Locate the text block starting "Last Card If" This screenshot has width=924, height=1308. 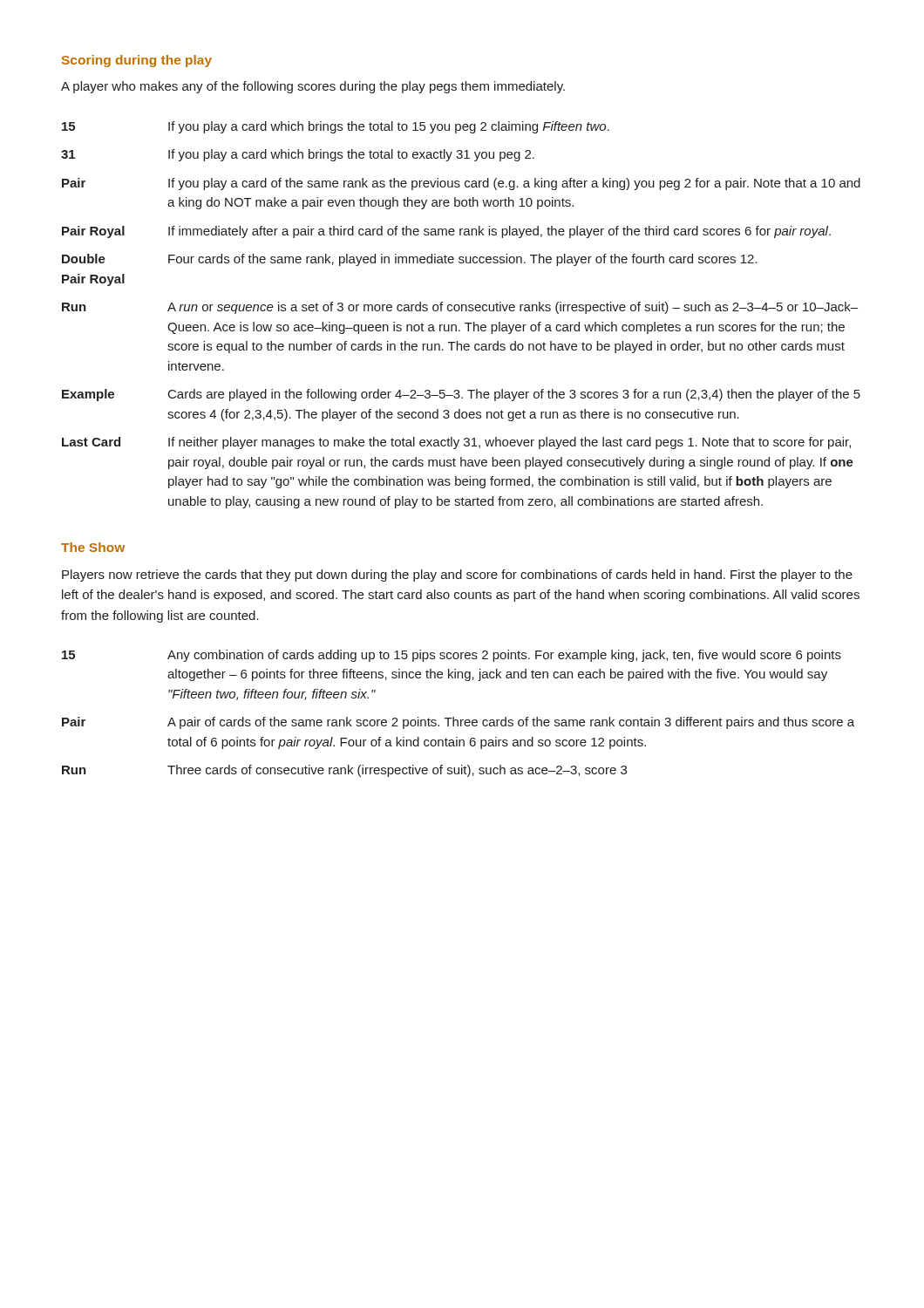tap(462, 472)
